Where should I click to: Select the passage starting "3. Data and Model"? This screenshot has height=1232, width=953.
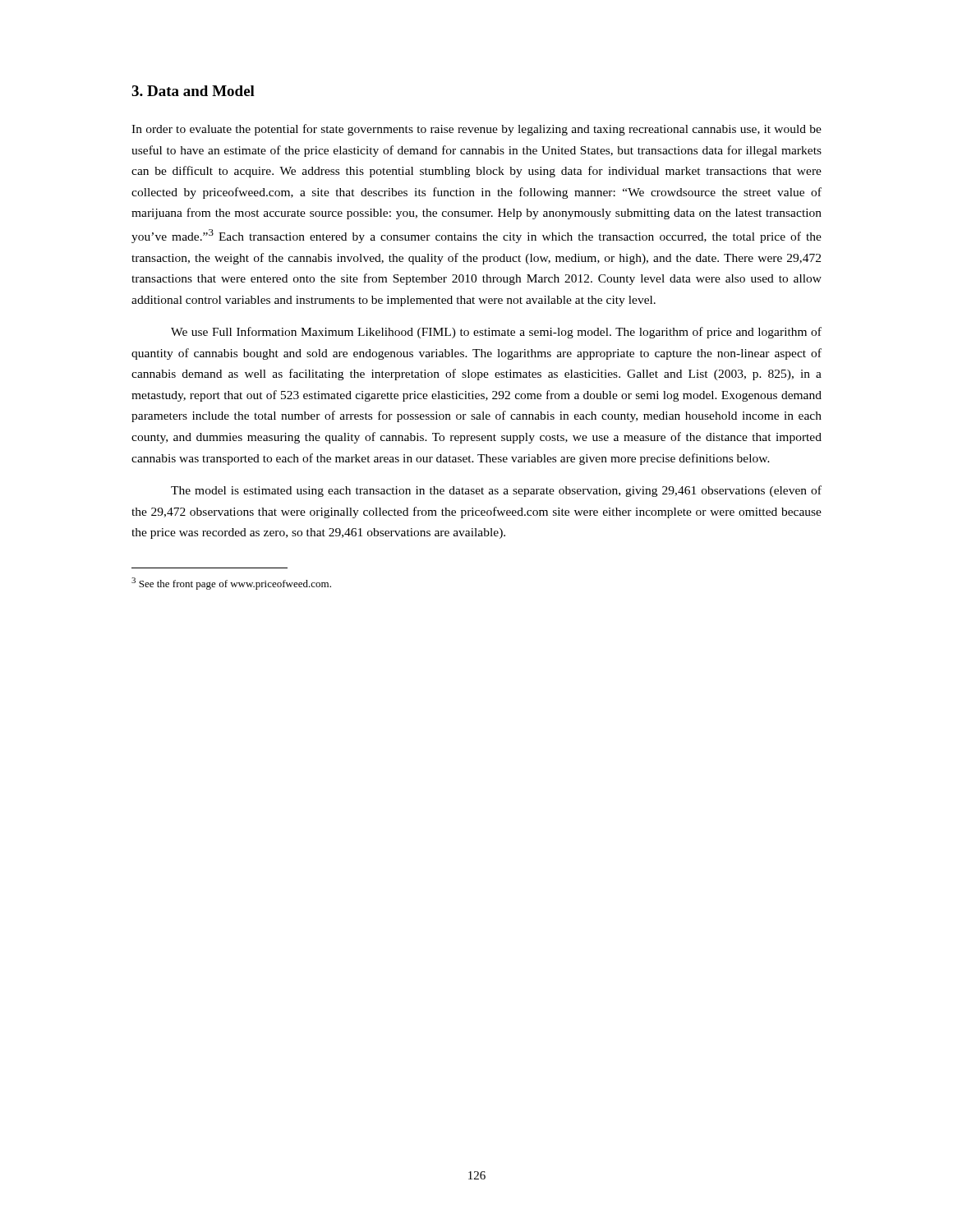pyautogui.click(x=193, y=91)
